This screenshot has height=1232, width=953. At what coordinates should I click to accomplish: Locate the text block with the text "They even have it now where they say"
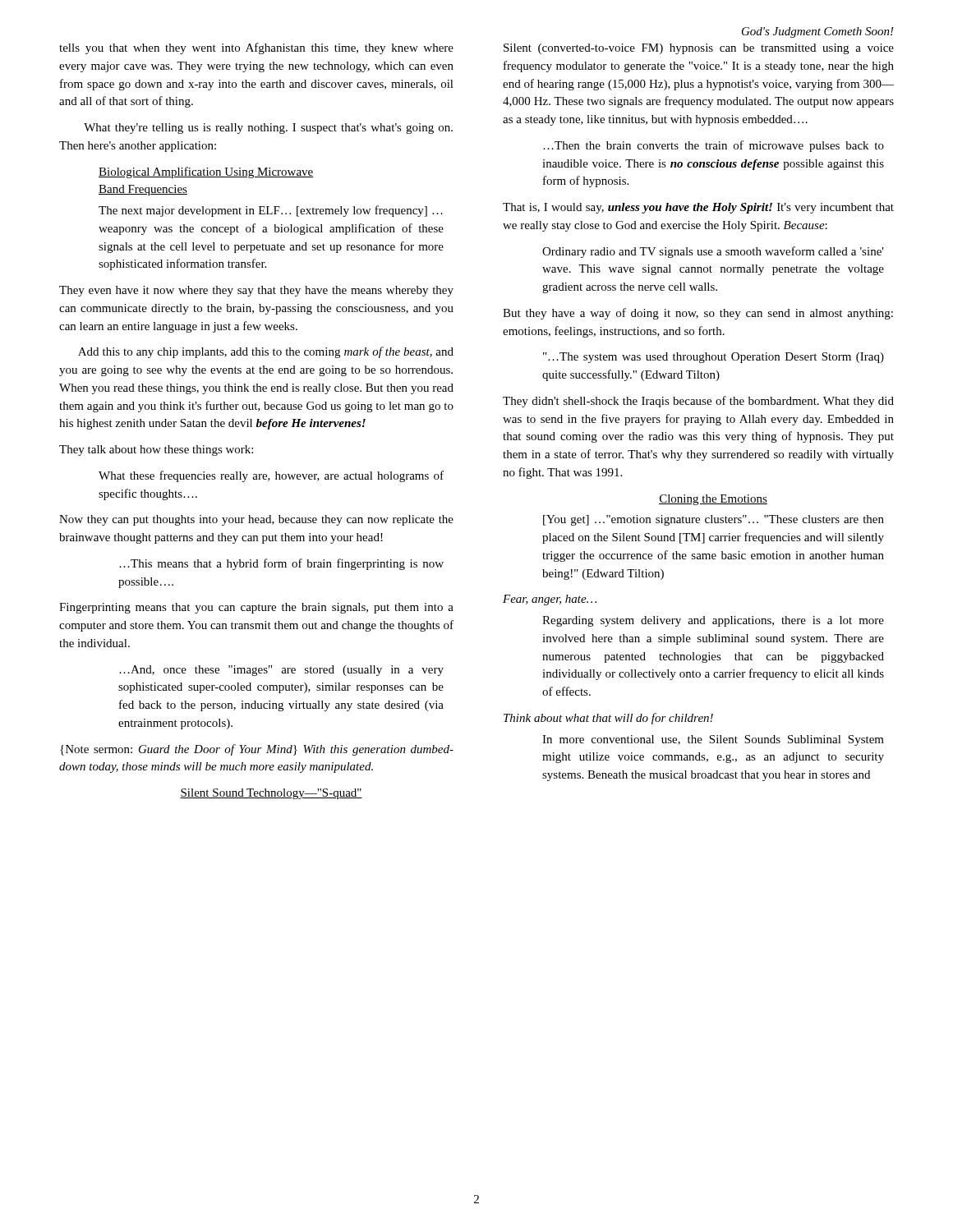[256, 308]
